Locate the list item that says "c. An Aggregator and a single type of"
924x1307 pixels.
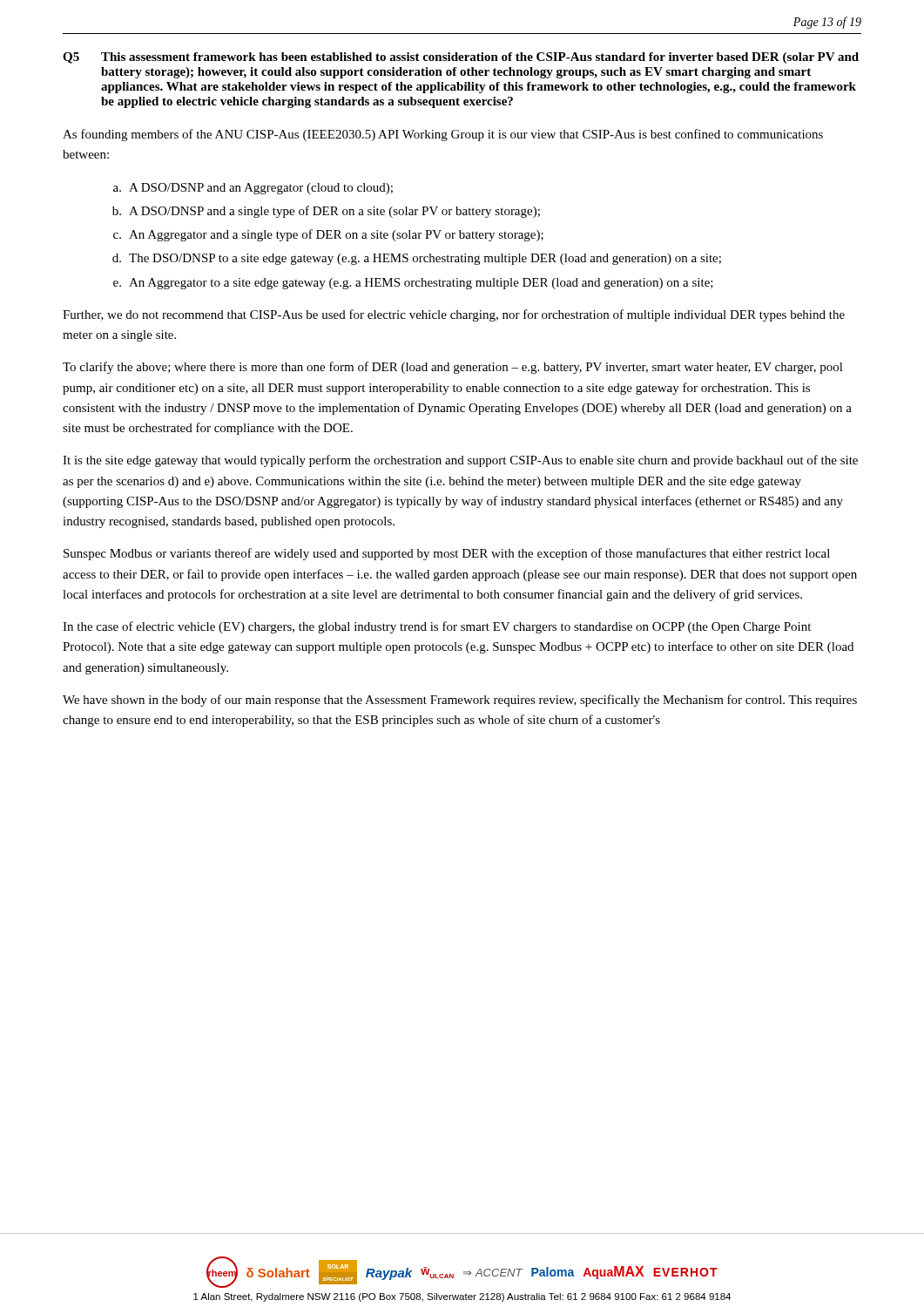pyautogui.click(x=483, y=235)
